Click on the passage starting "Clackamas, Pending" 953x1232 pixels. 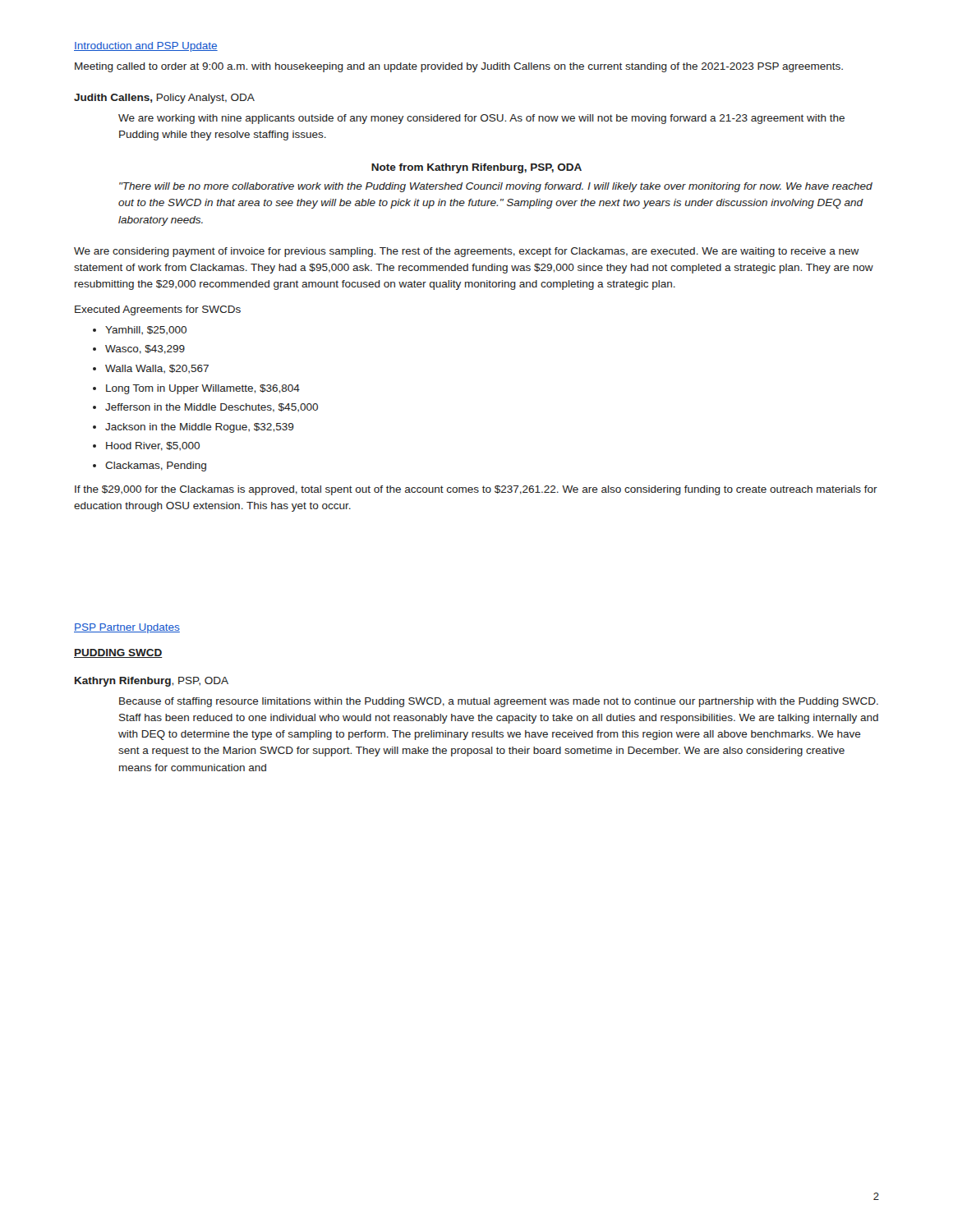point(156,465)
